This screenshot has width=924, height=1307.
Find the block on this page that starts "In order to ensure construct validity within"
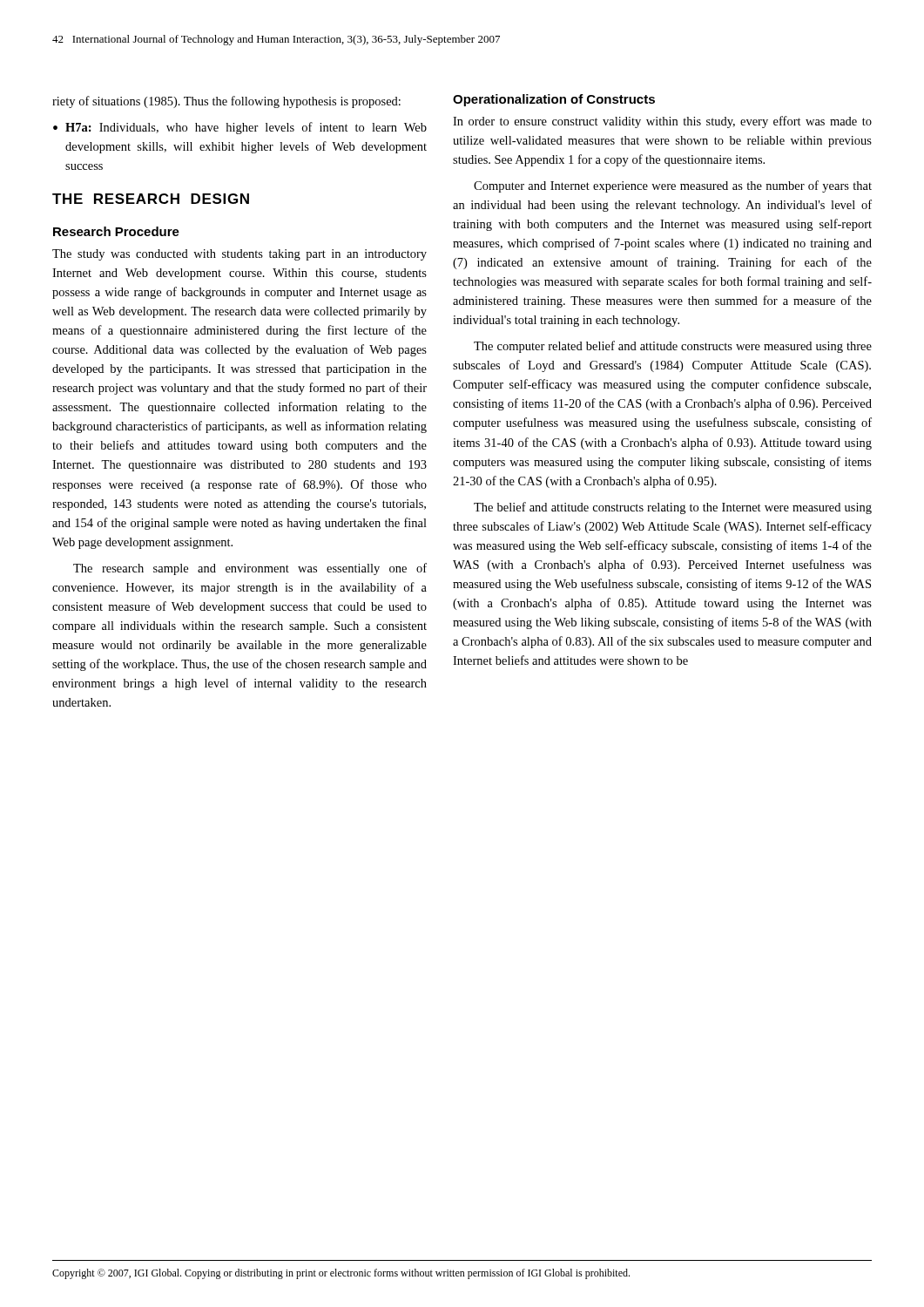(x=662, y=391)
